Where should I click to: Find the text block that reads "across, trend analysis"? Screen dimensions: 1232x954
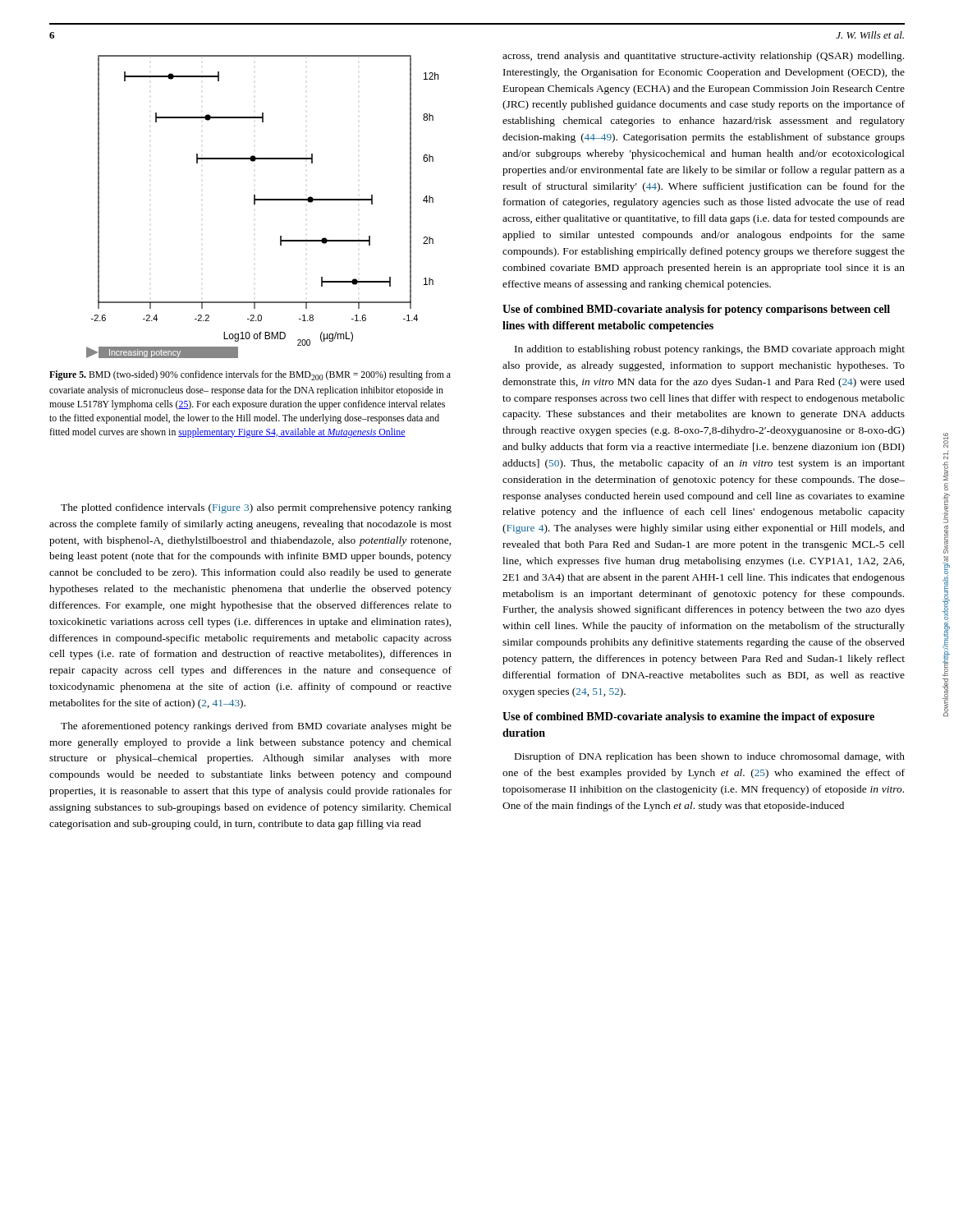pyautogui.click(x=704, y=170)
